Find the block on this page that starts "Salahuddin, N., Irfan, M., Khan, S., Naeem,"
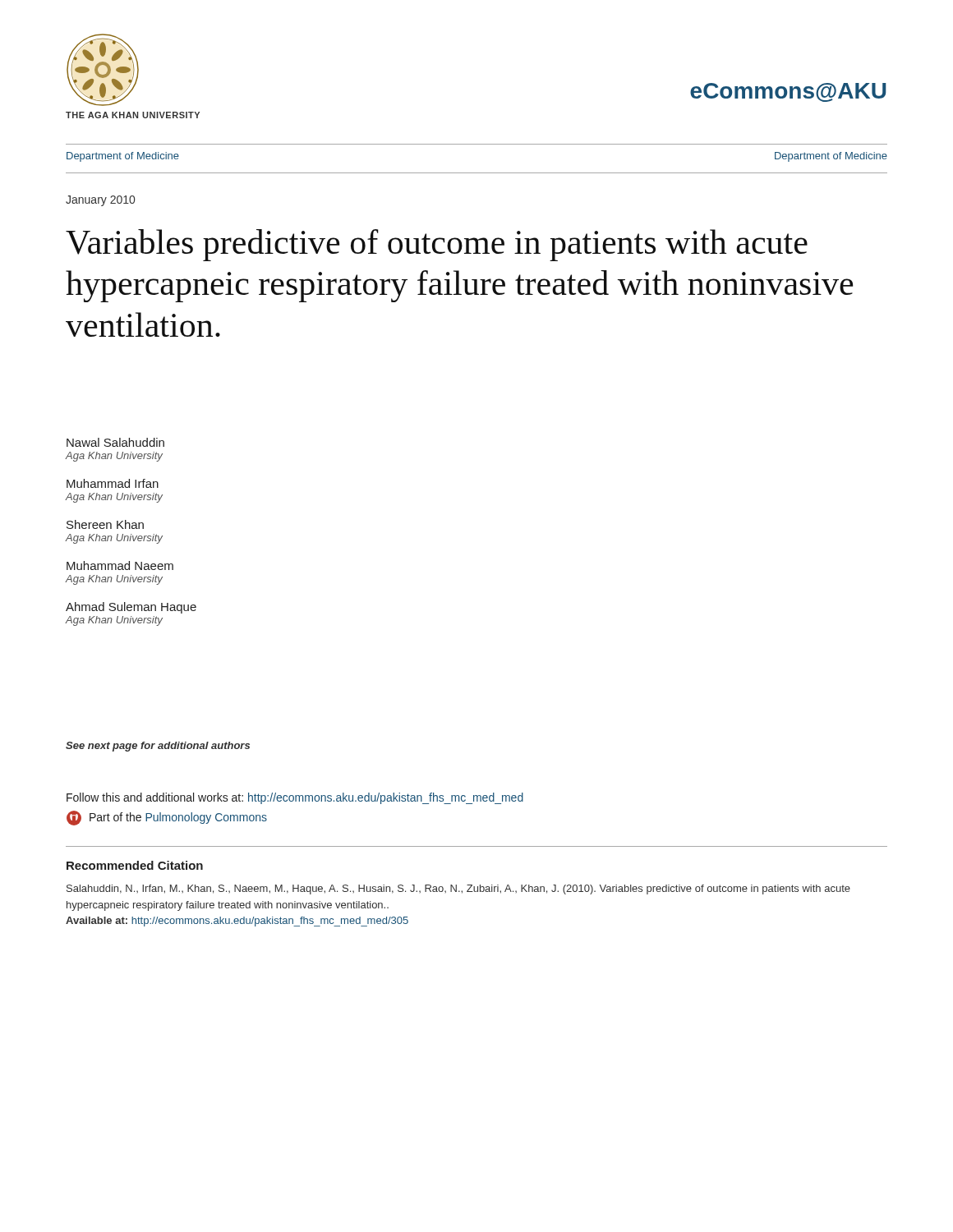 [458, 904]
